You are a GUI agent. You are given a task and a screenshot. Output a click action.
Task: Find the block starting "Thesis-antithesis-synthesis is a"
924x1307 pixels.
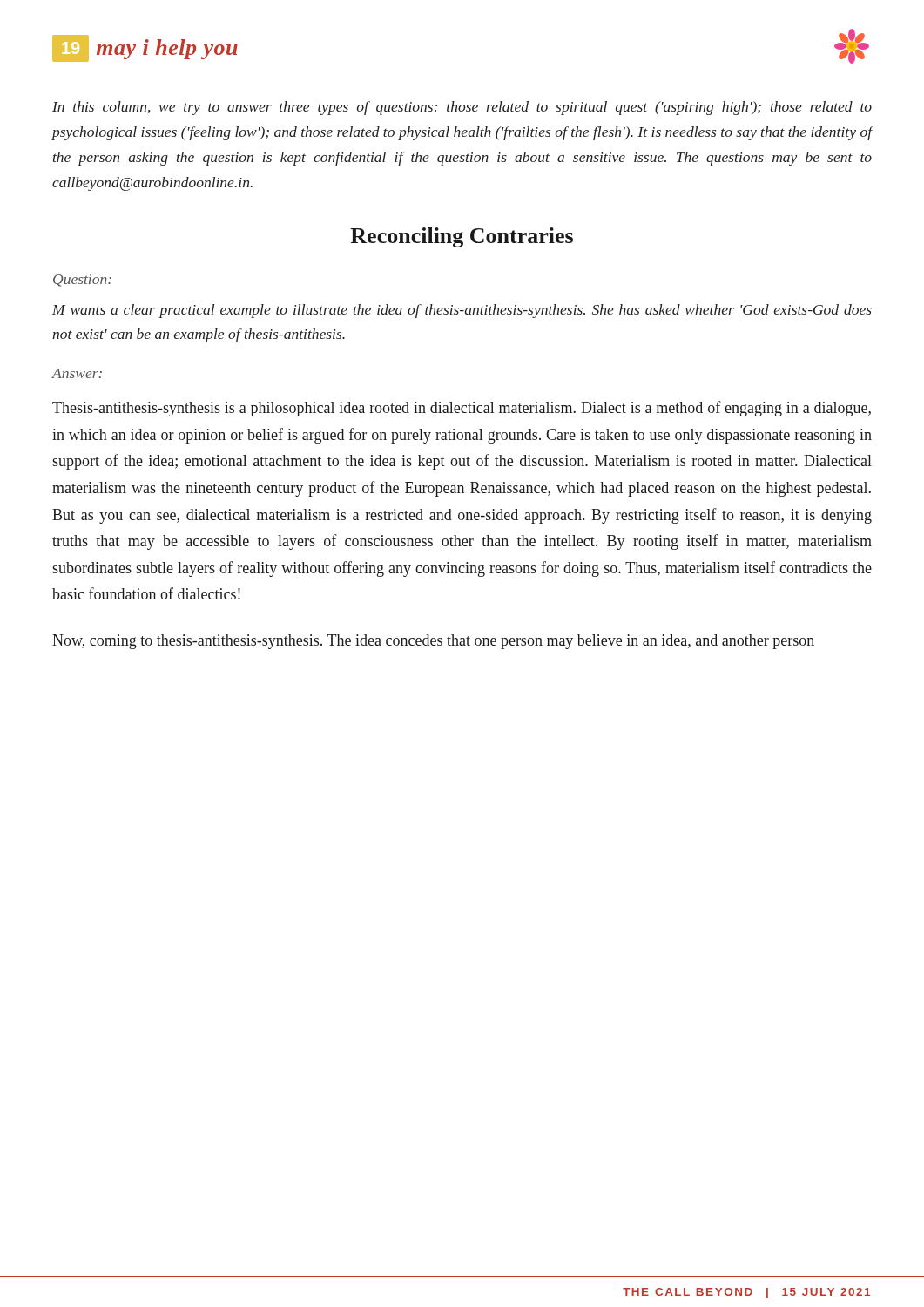pyautogui.click(x=462, y=501)
